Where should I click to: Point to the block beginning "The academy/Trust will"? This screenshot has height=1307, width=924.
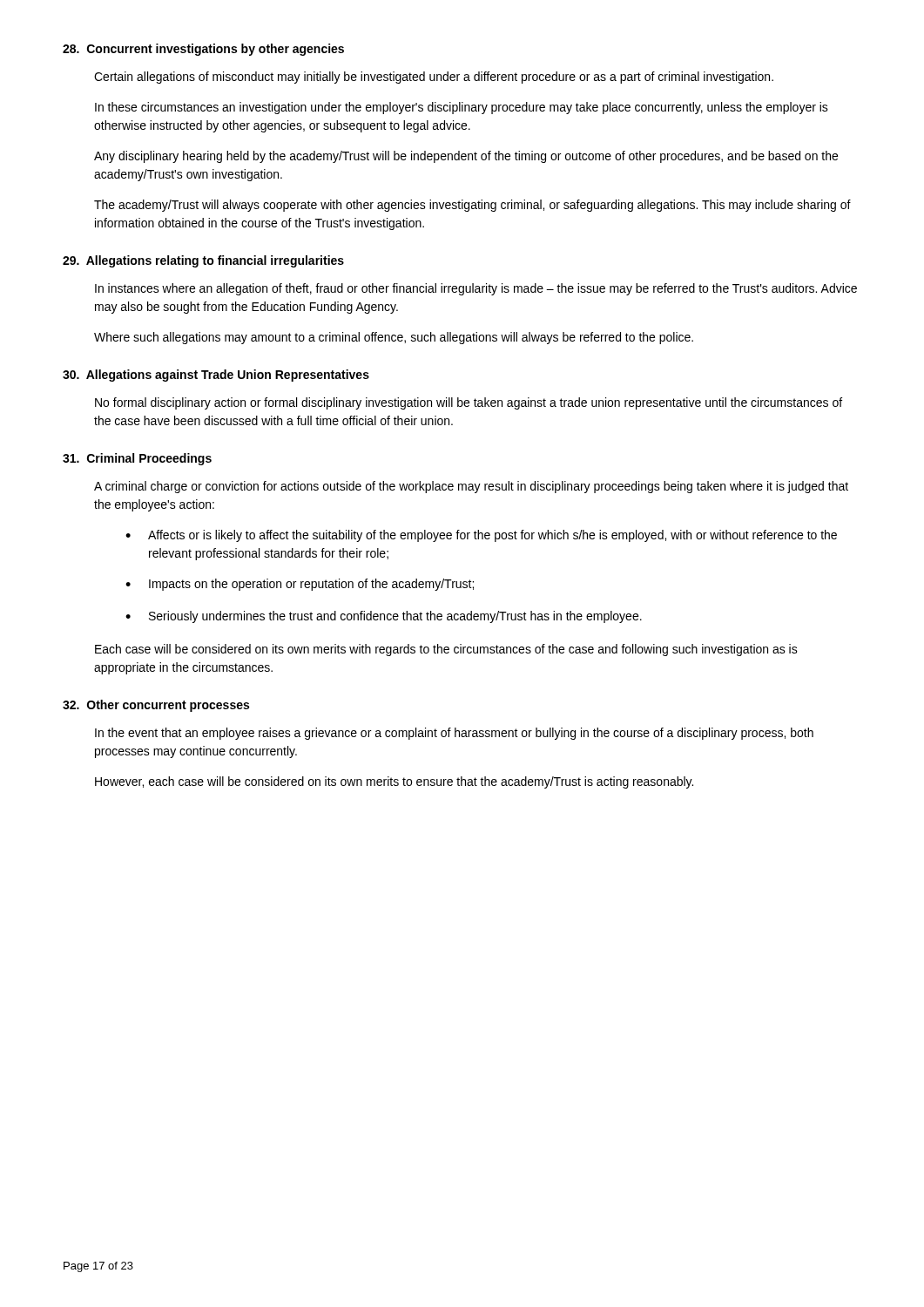(472, 214)
